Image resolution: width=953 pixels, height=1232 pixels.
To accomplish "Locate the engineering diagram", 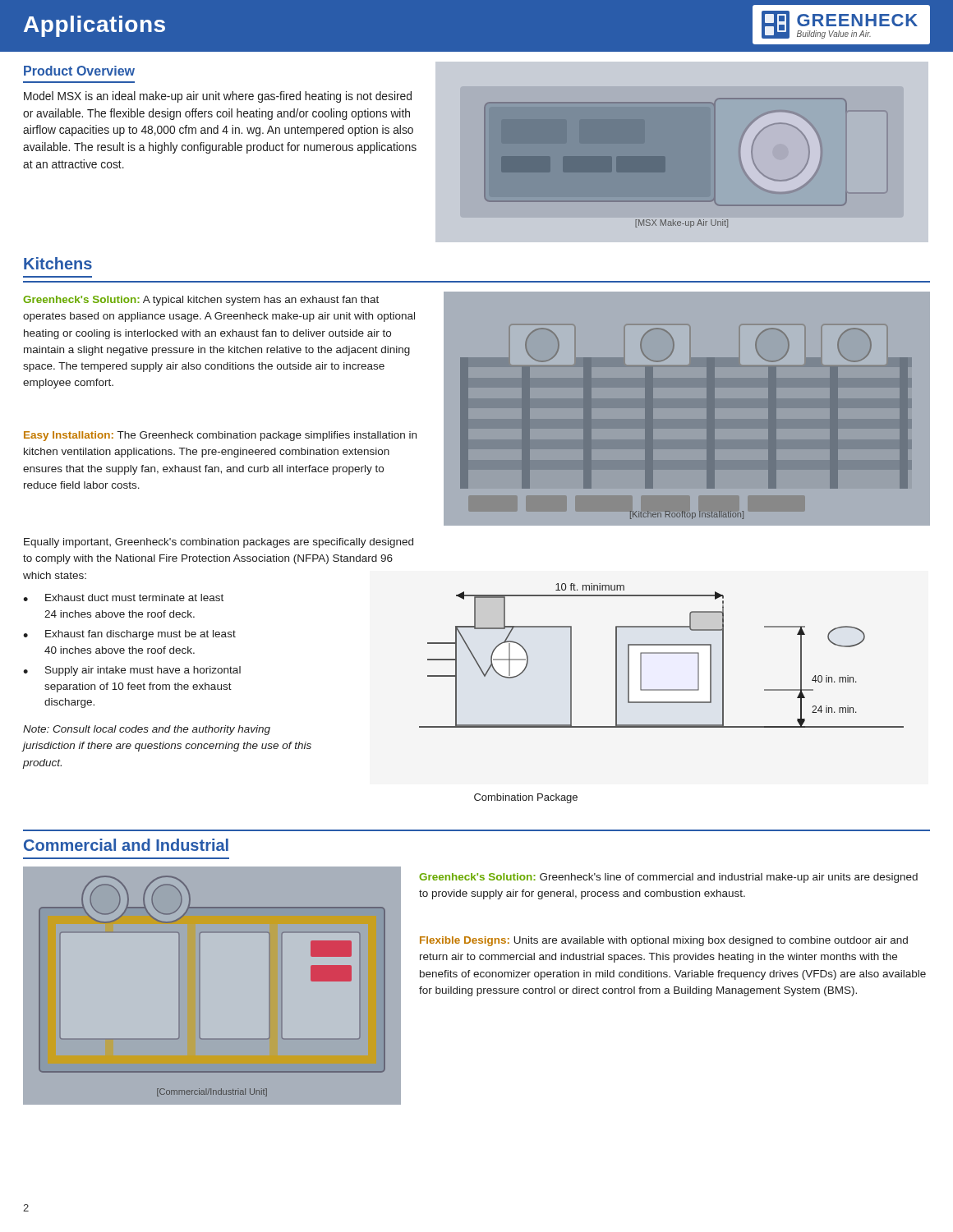I will point(649,678).
